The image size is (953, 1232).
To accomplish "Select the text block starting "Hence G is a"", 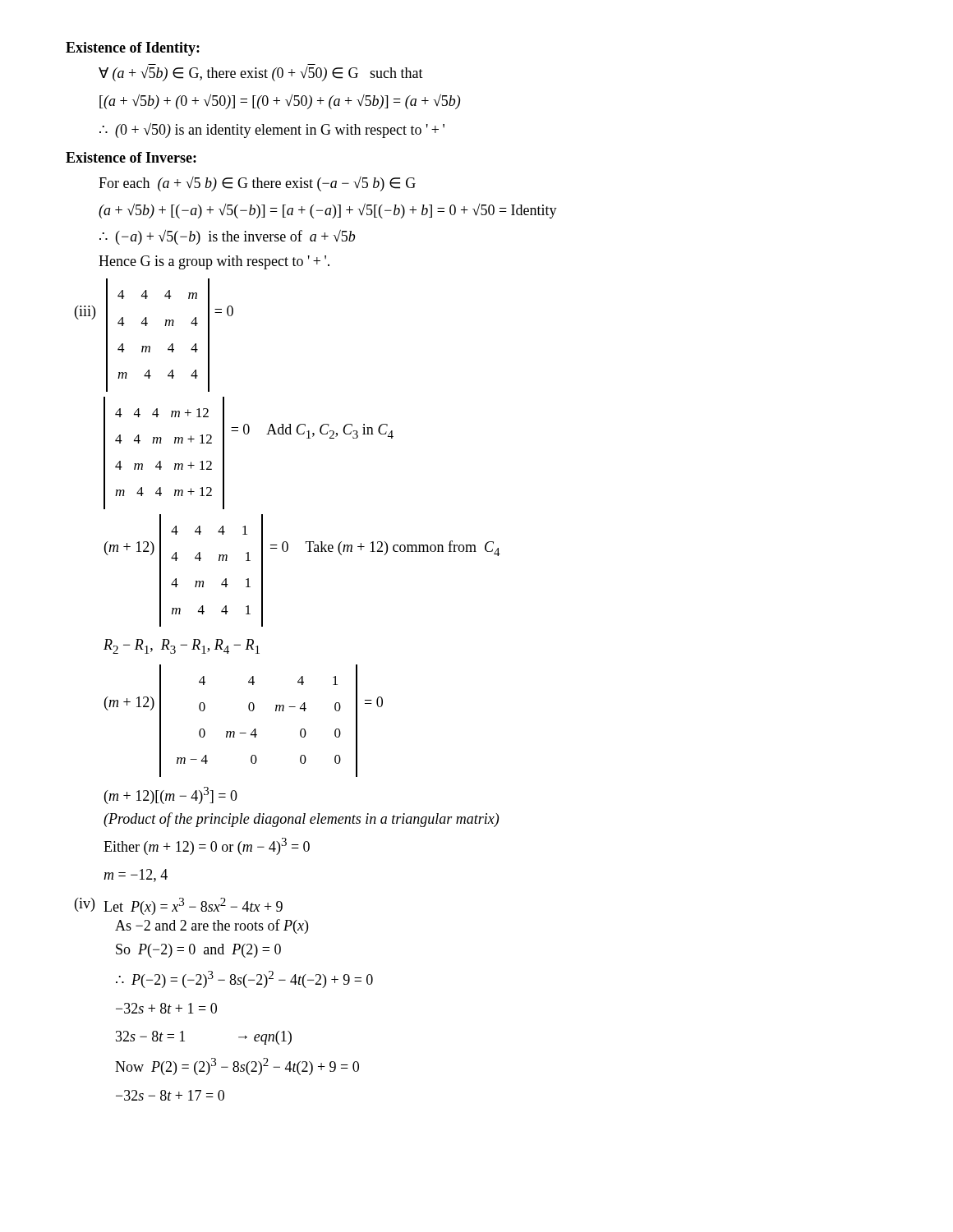I will [215, 261].
